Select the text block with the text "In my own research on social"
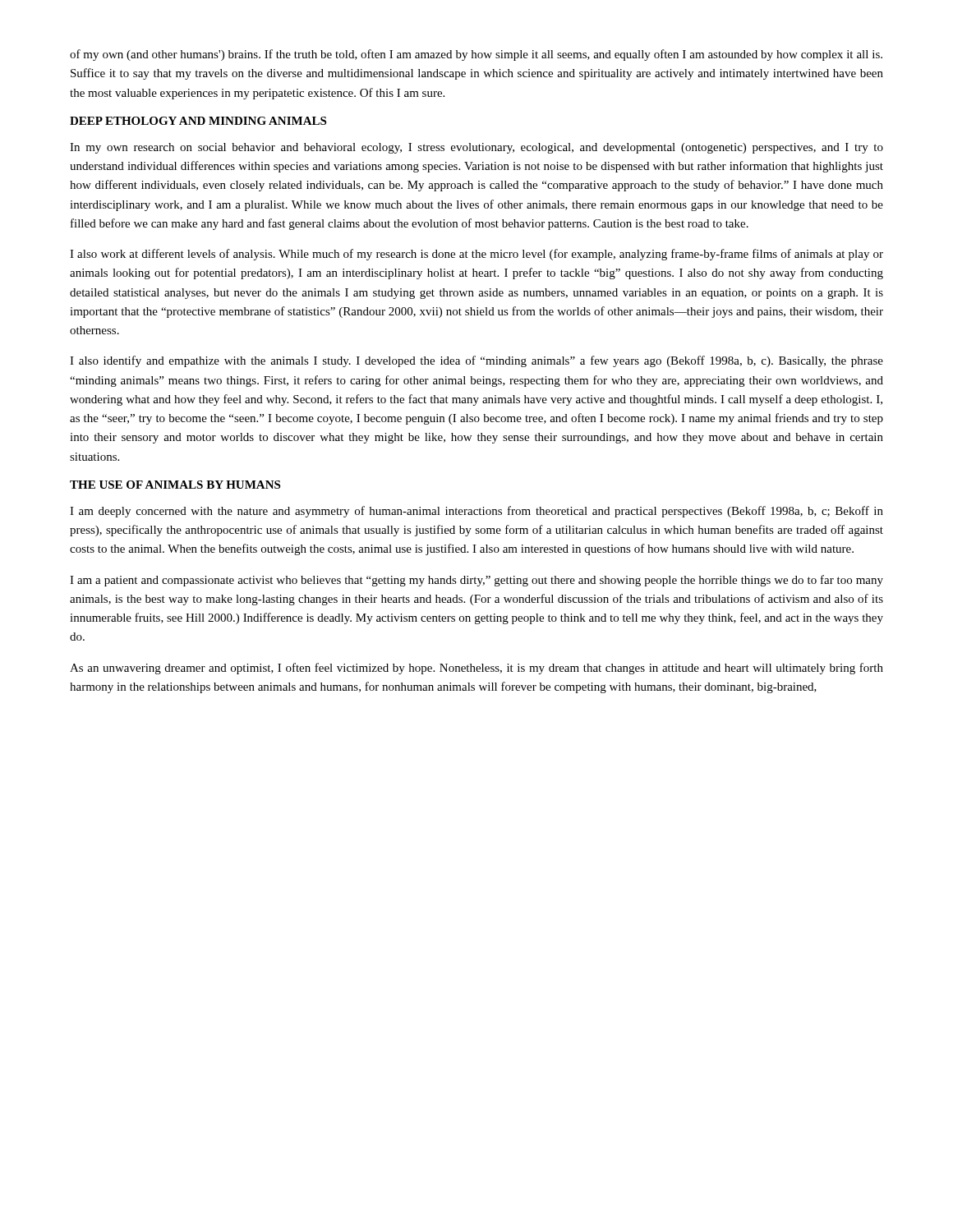 476,185
